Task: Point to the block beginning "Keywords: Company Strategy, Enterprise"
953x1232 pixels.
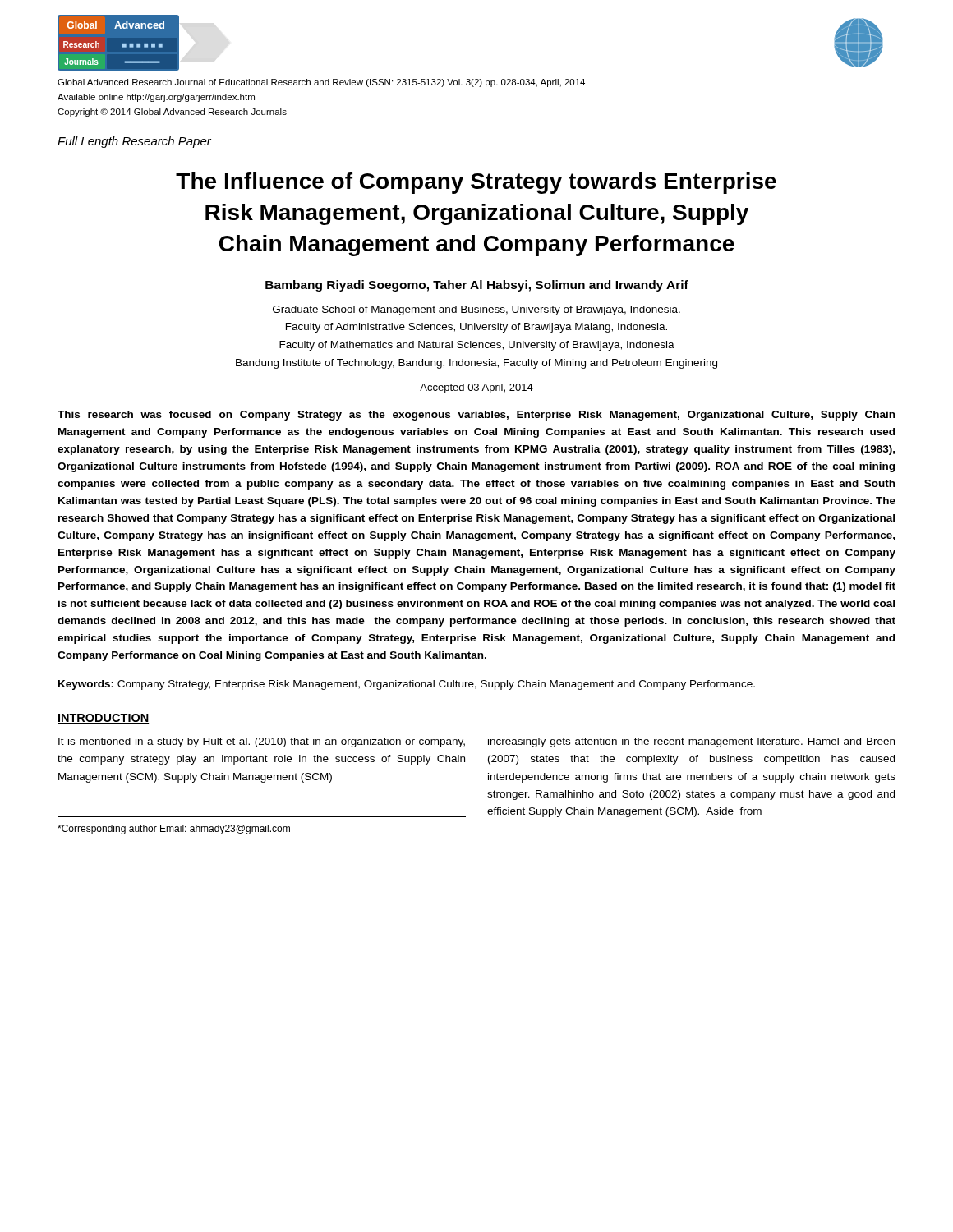Action: click(x=407, y=684)
